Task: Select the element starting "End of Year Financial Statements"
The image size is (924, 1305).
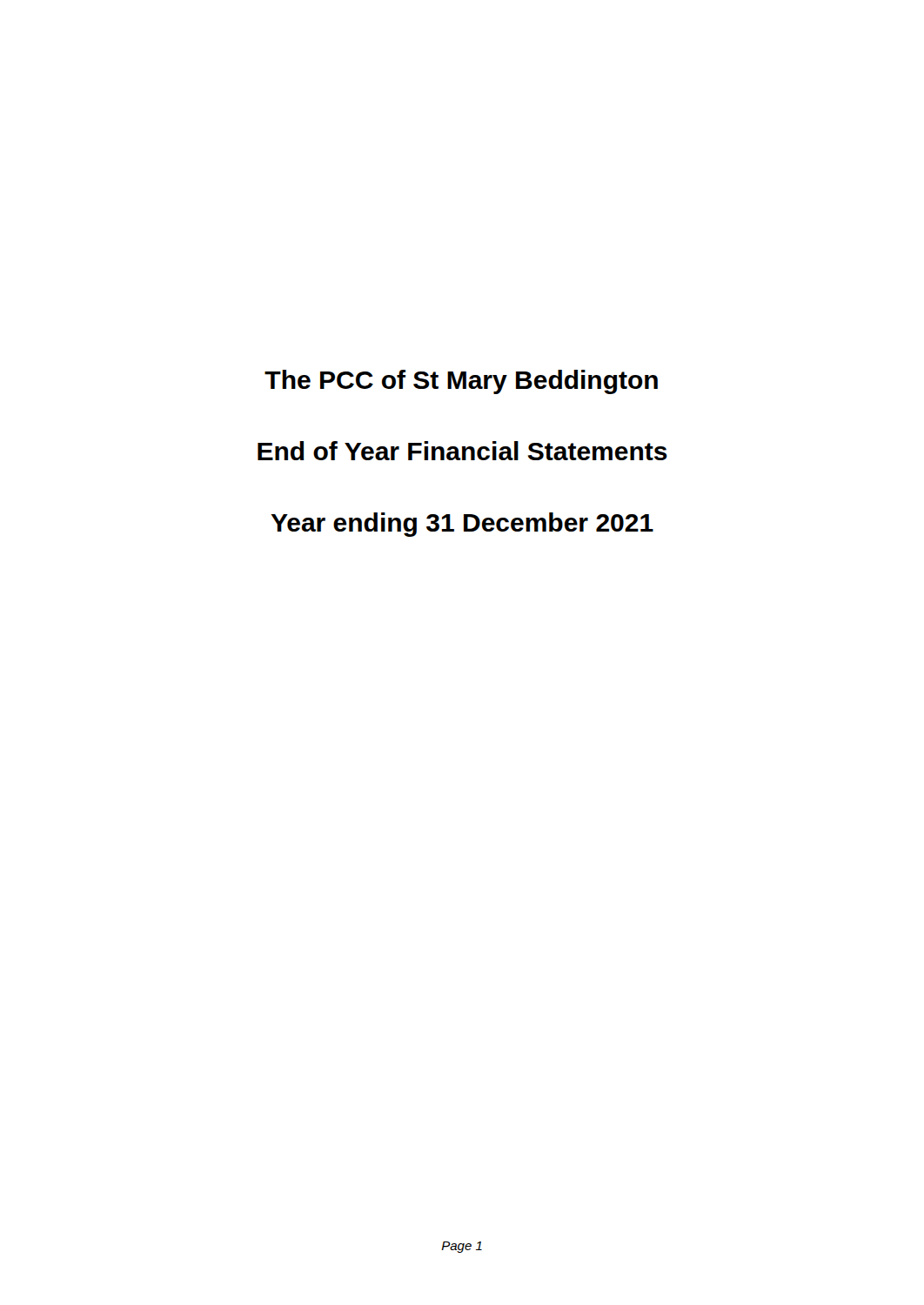Action: 462,451
